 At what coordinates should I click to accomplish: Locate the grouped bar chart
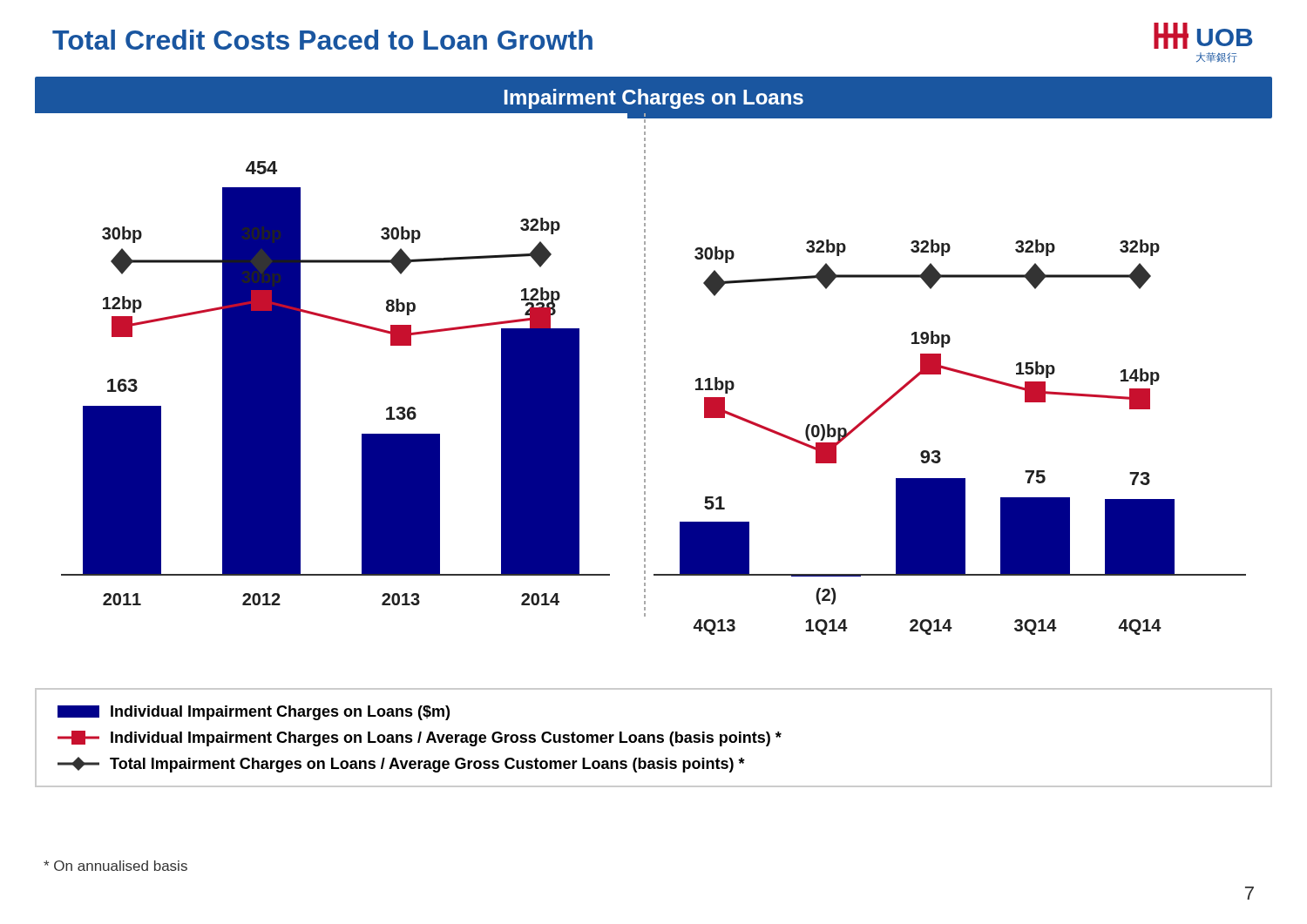coord(654,392)
